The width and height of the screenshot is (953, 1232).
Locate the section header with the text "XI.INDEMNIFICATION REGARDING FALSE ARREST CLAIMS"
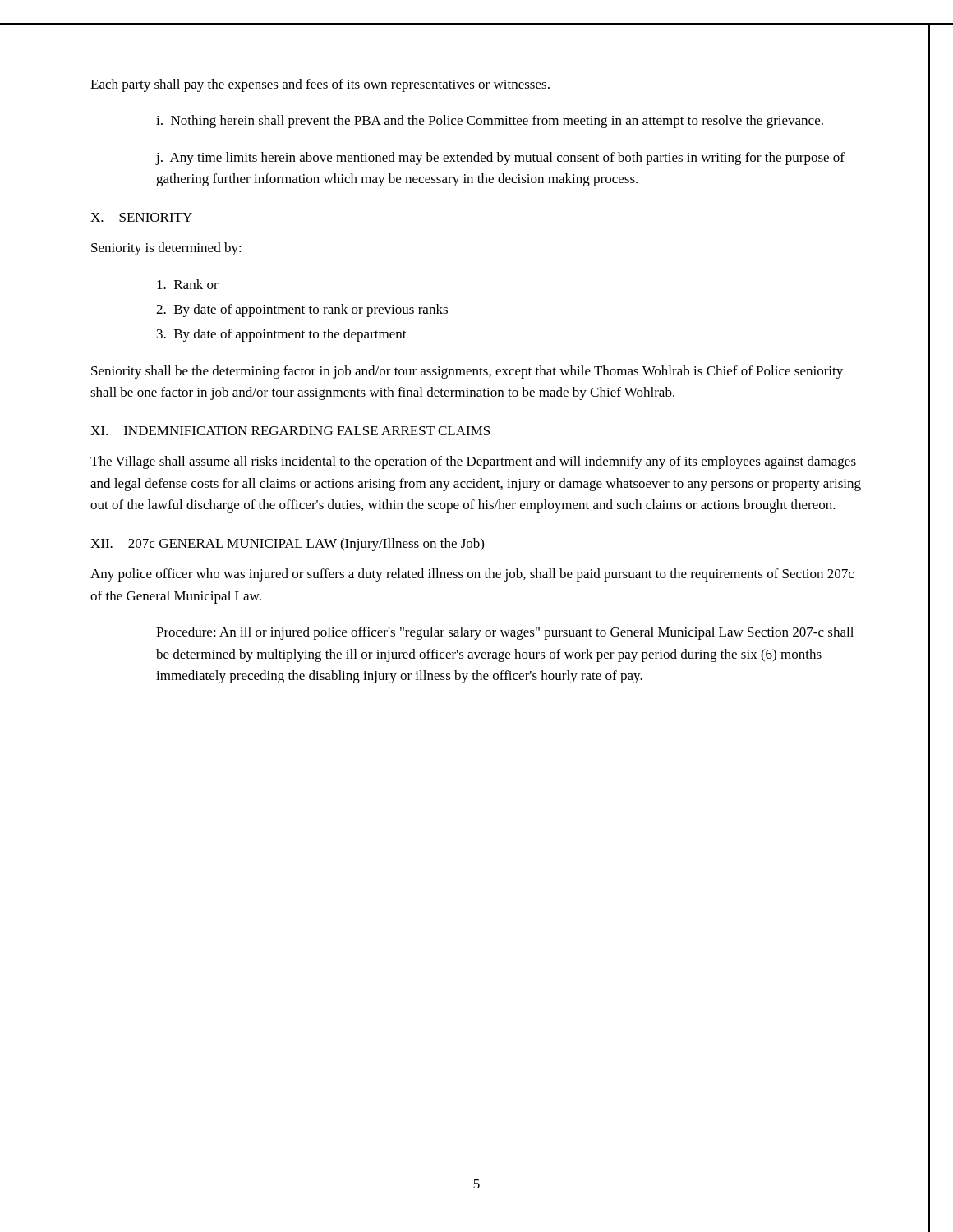click(x=291, y=432)
